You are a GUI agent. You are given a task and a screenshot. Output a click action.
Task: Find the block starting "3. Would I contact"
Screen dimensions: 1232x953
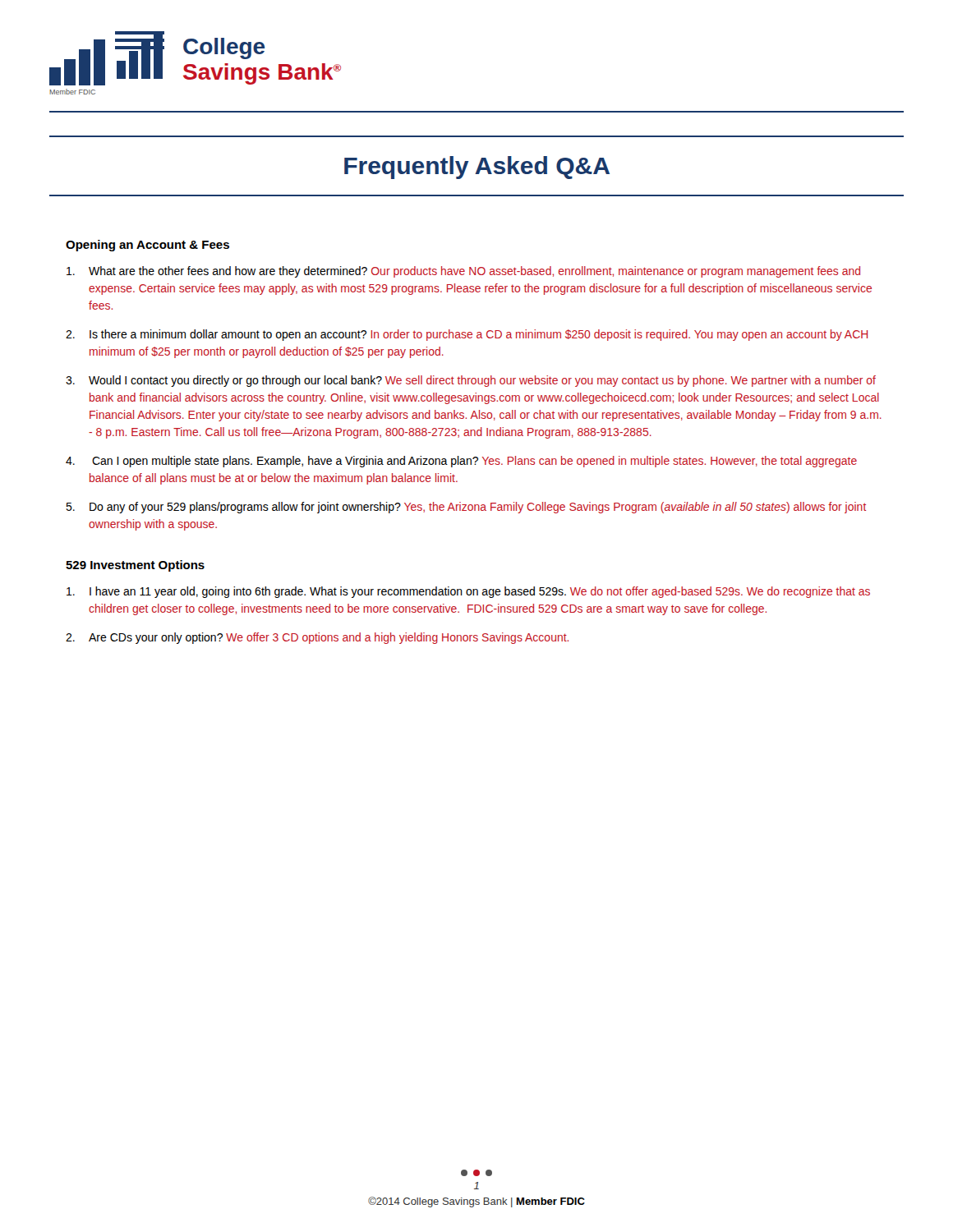476,407
